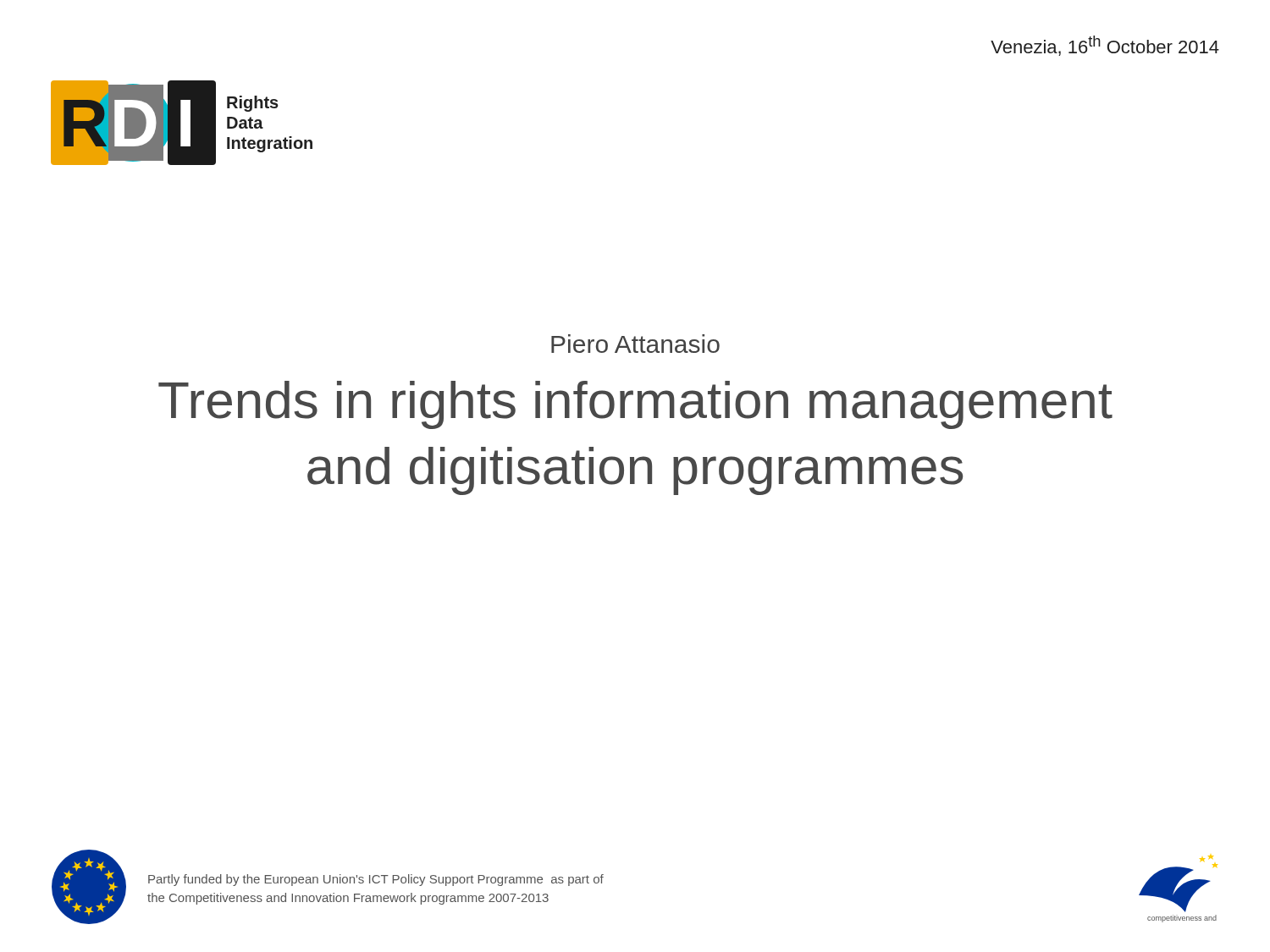
Task: Navigate to the text starting "Trends in rights information management and digitisation programmes"
Action: click(x=635, y=433)
